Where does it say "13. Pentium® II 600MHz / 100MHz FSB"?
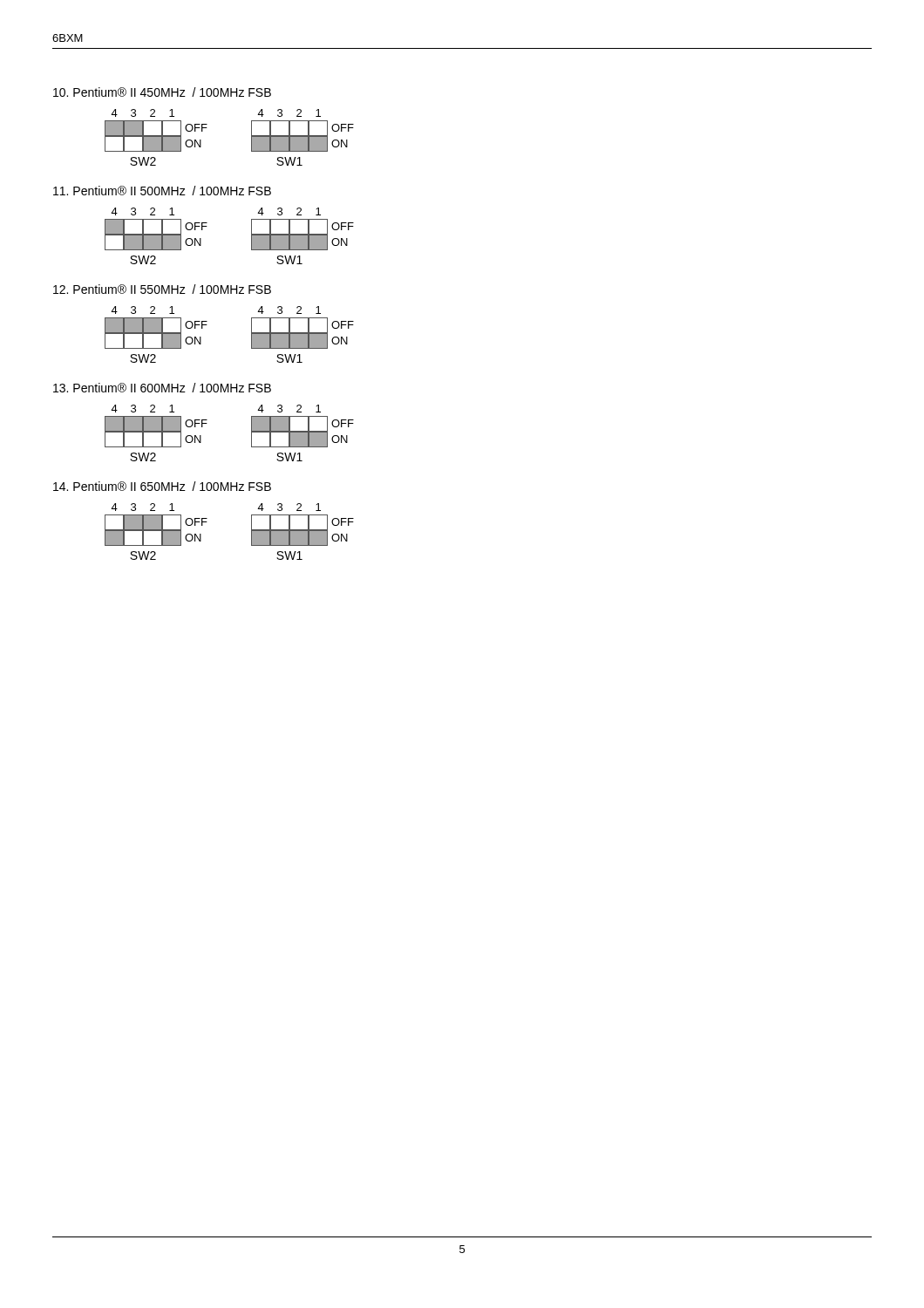Screen dimensions: 1308x924 162,388
